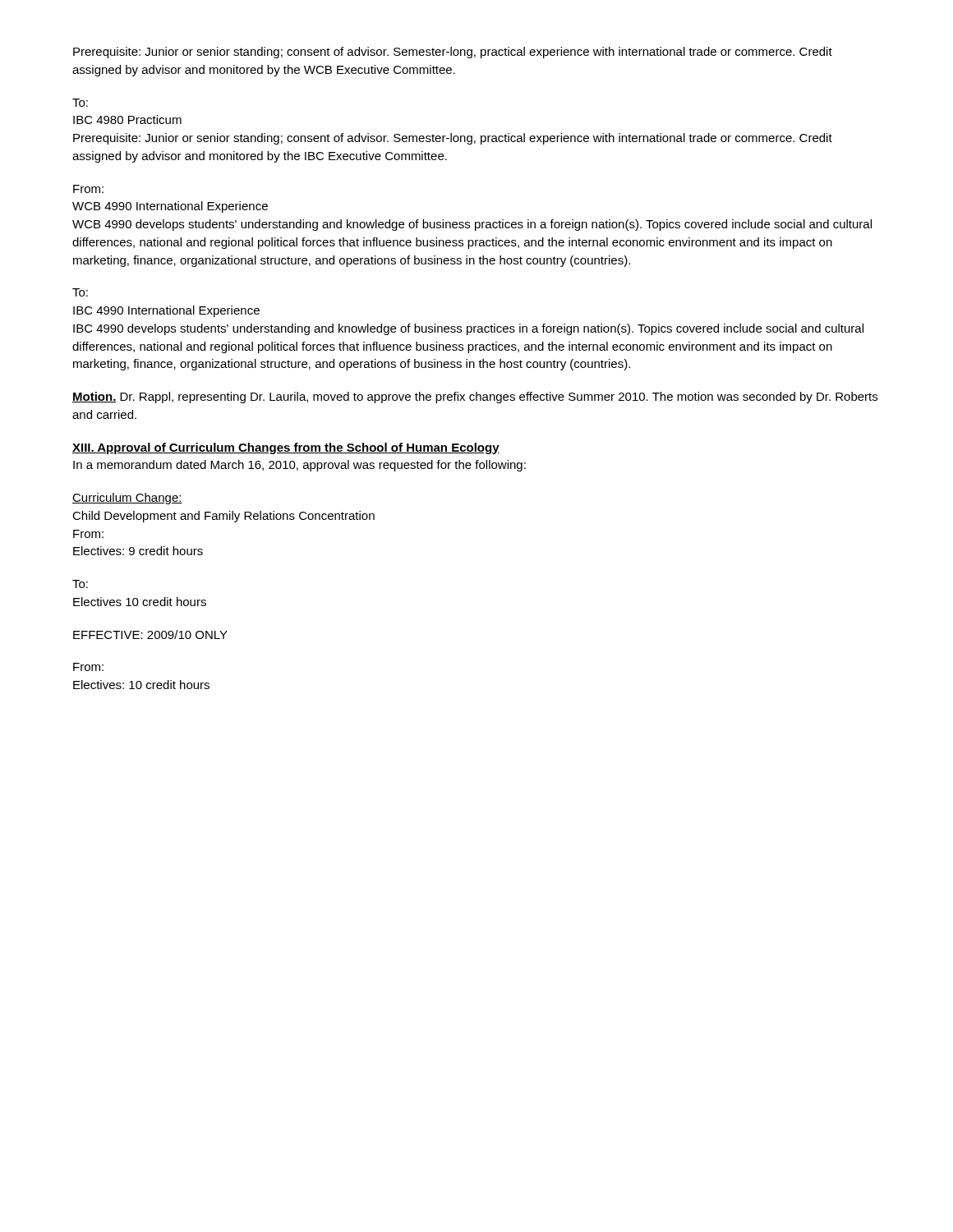Click on the text block with the text "Curriculum Change: Child Development and Family"
Image resolution: width=953 pixels, height=1232 pixels.
(x=127, y=499)
